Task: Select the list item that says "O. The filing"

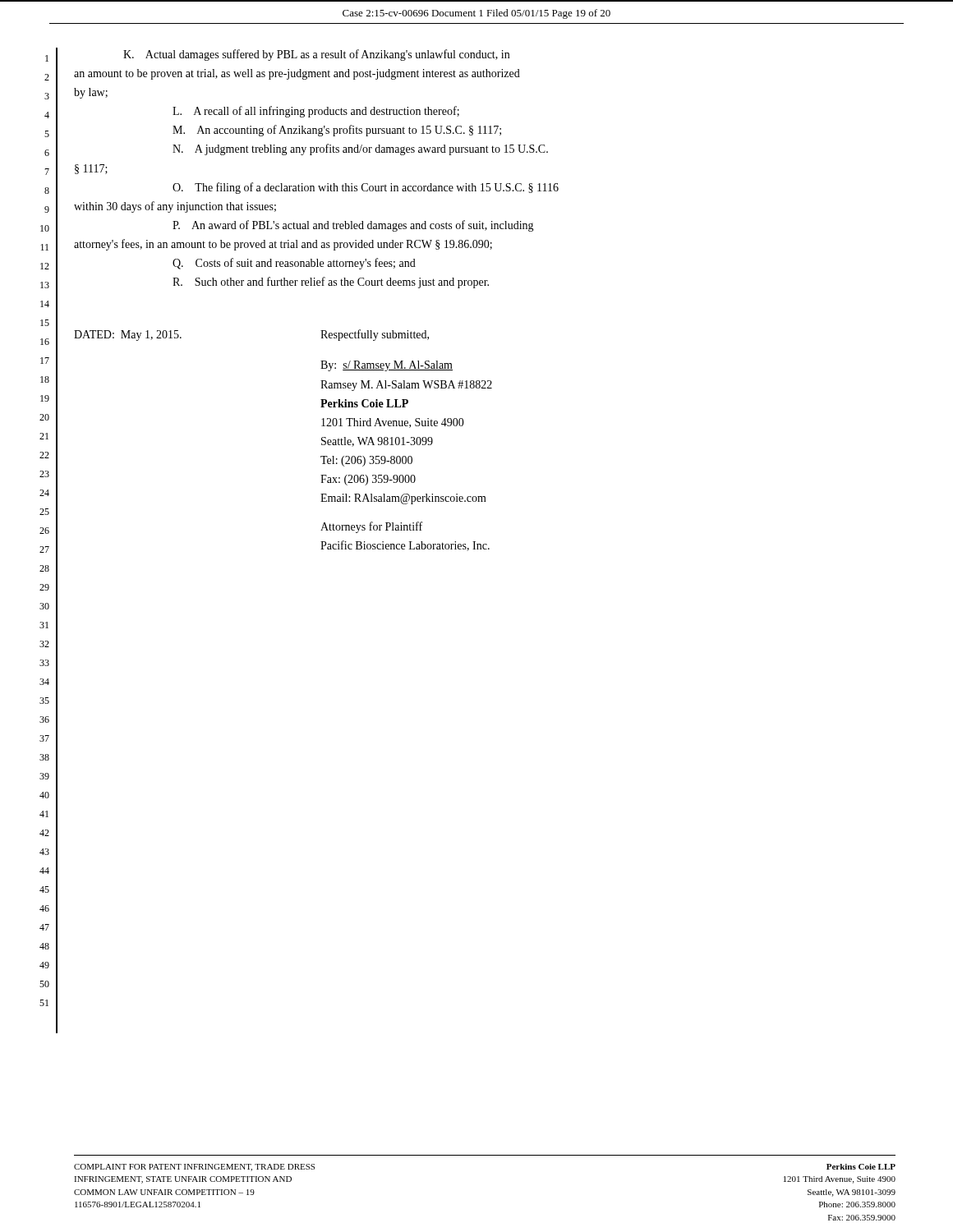Action: click(366, 187)
